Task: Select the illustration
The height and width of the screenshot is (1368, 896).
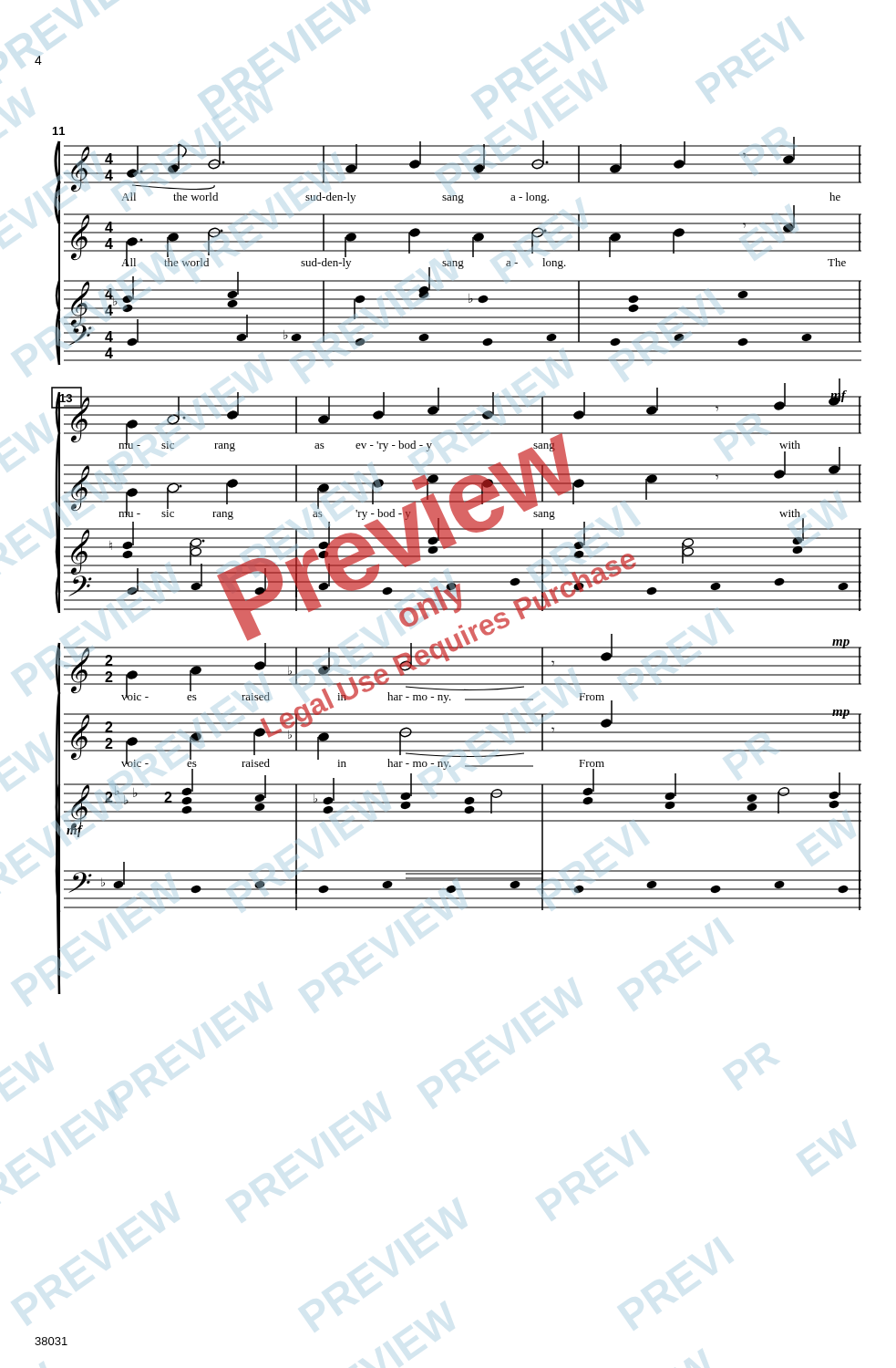Action: point(451,693)
